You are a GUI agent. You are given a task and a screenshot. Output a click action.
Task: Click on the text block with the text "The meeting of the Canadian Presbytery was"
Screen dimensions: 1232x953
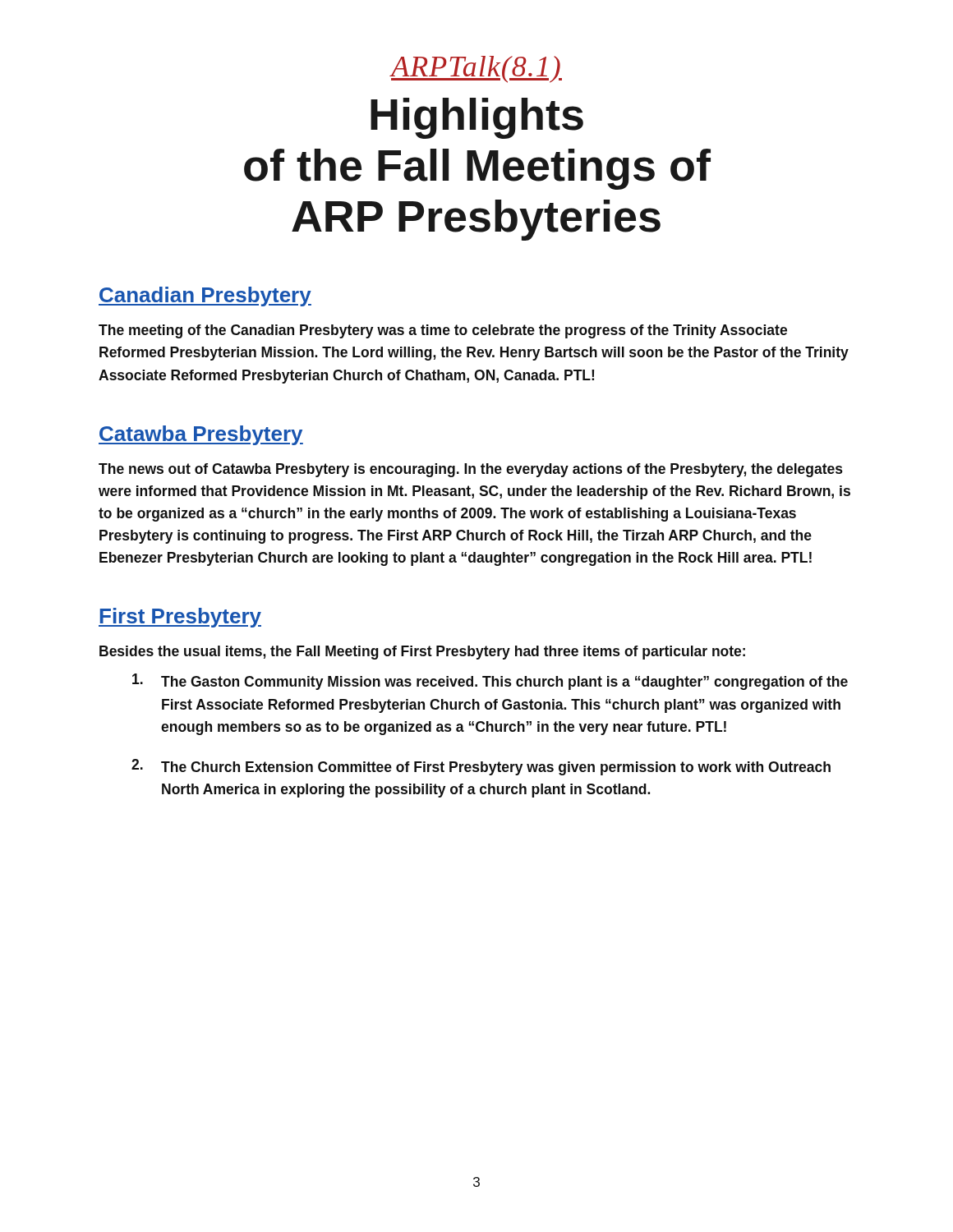click(x=473, y=353)
